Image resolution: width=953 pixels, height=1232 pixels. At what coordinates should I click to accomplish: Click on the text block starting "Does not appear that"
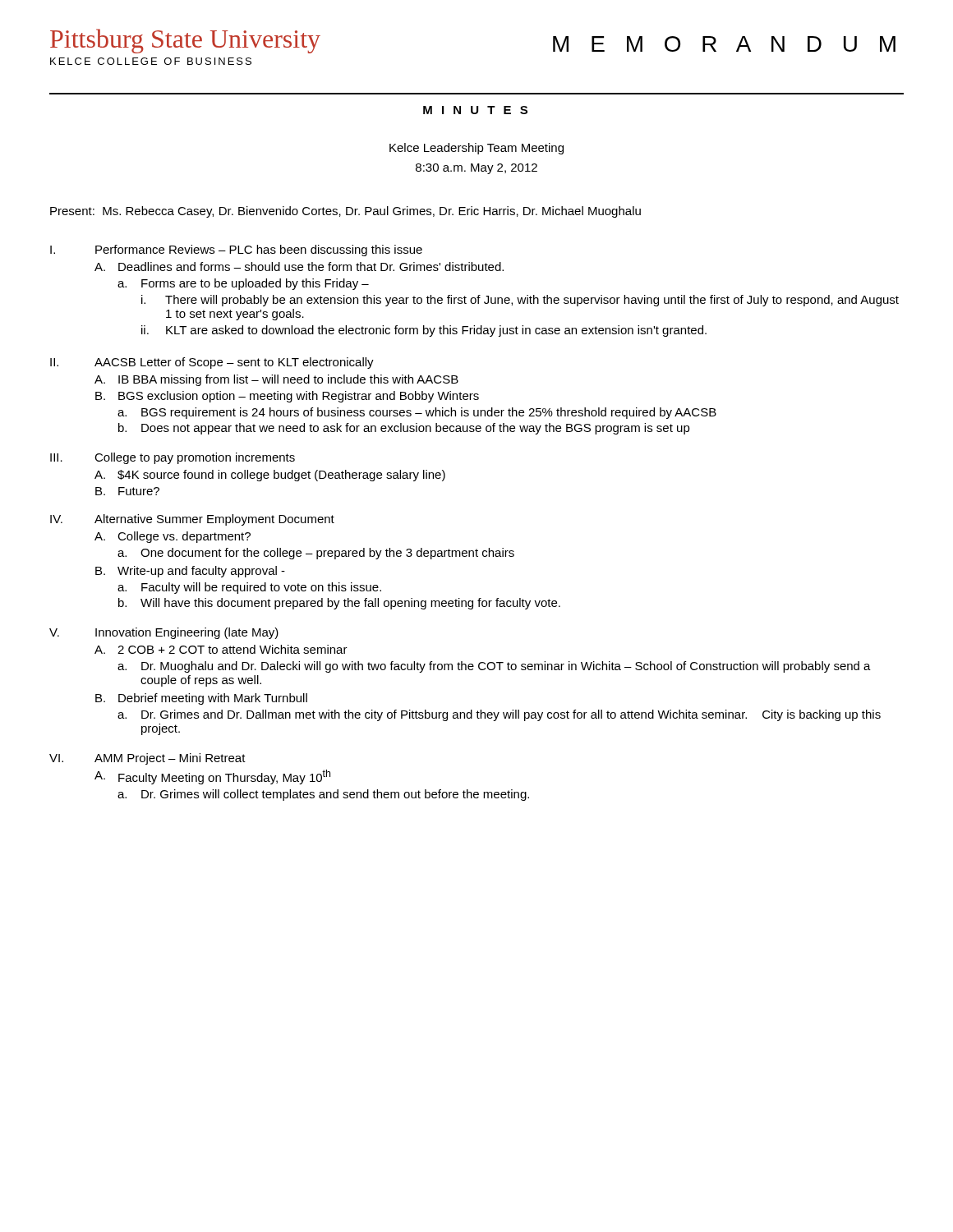pyautogui.click(x=415, y=428)
